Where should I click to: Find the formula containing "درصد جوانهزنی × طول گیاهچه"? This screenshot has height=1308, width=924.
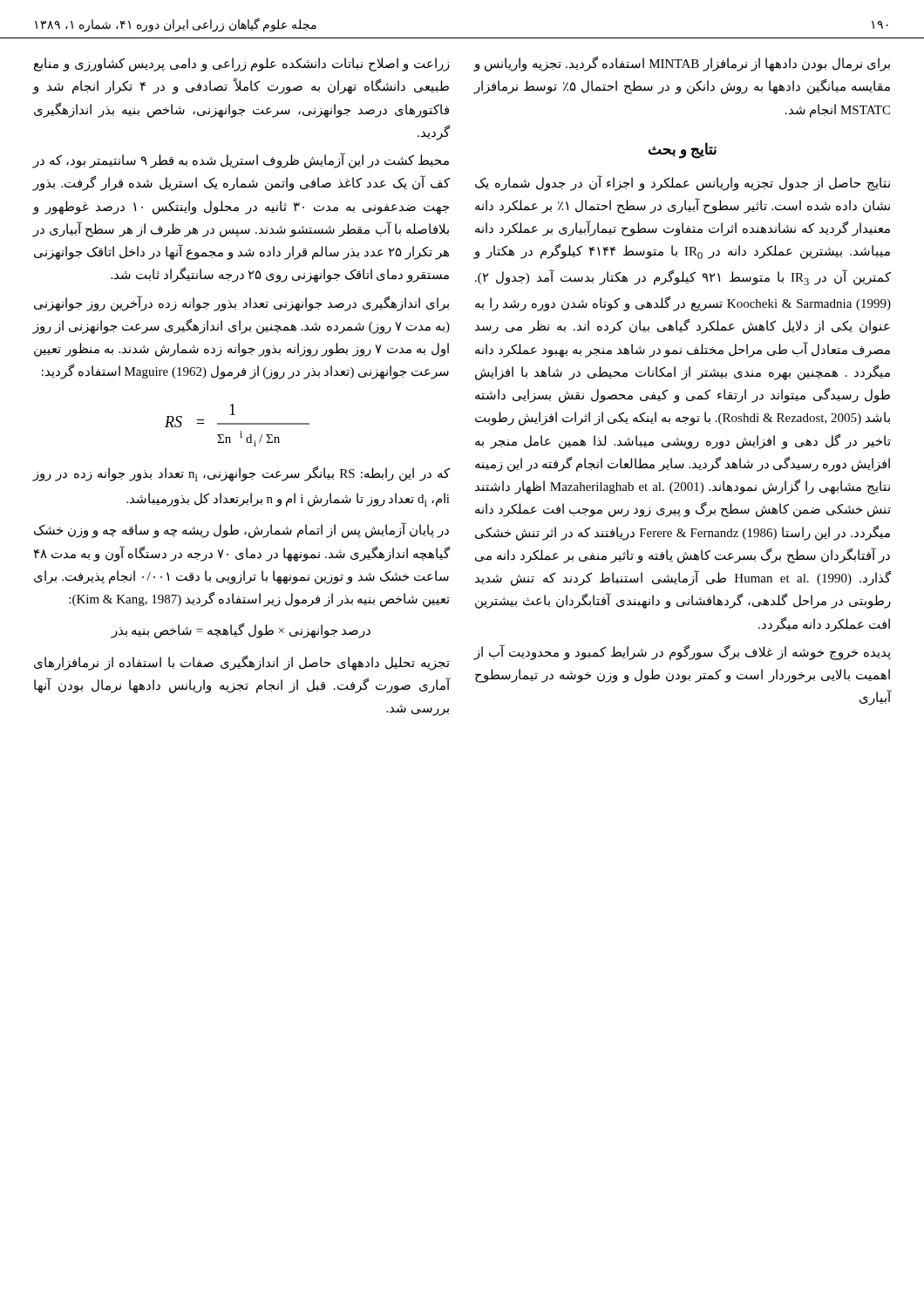click(x=241, y=631)
